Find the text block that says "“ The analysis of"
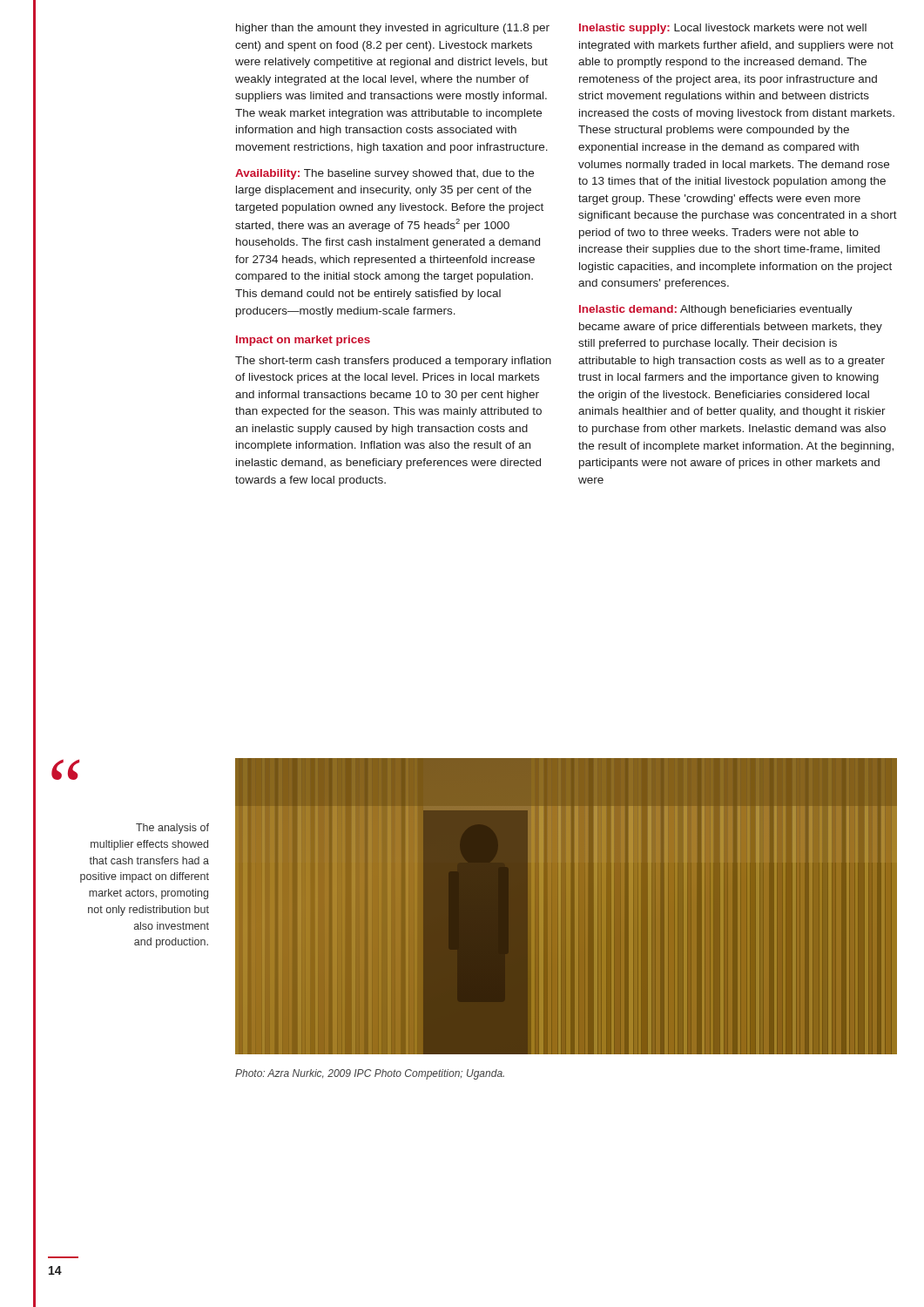Viewport: 924px width, 1307px height. (128, 854)
